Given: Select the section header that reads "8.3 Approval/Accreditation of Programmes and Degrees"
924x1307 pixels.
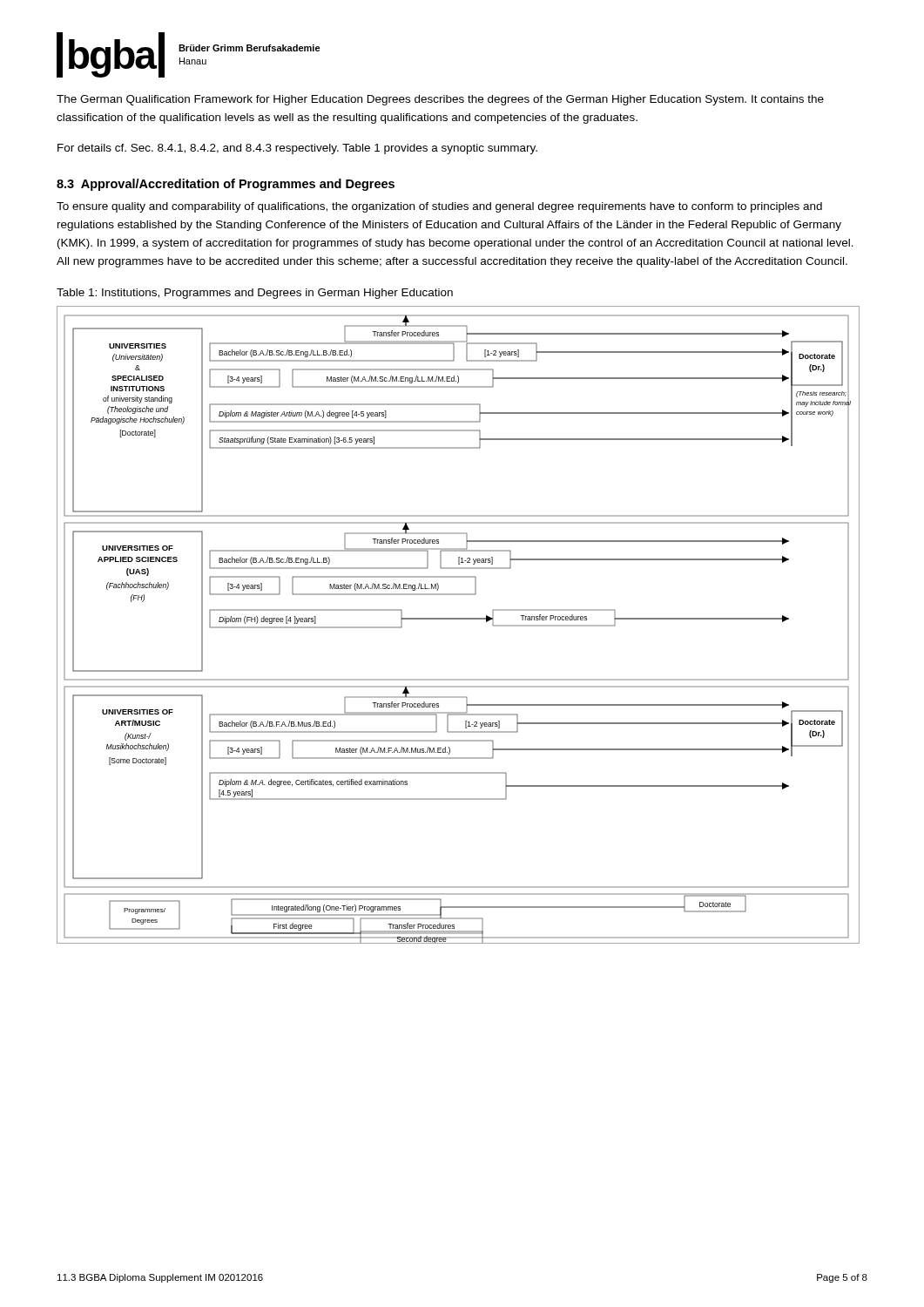Looking at the screenshot, I should (x=226, y=184).
